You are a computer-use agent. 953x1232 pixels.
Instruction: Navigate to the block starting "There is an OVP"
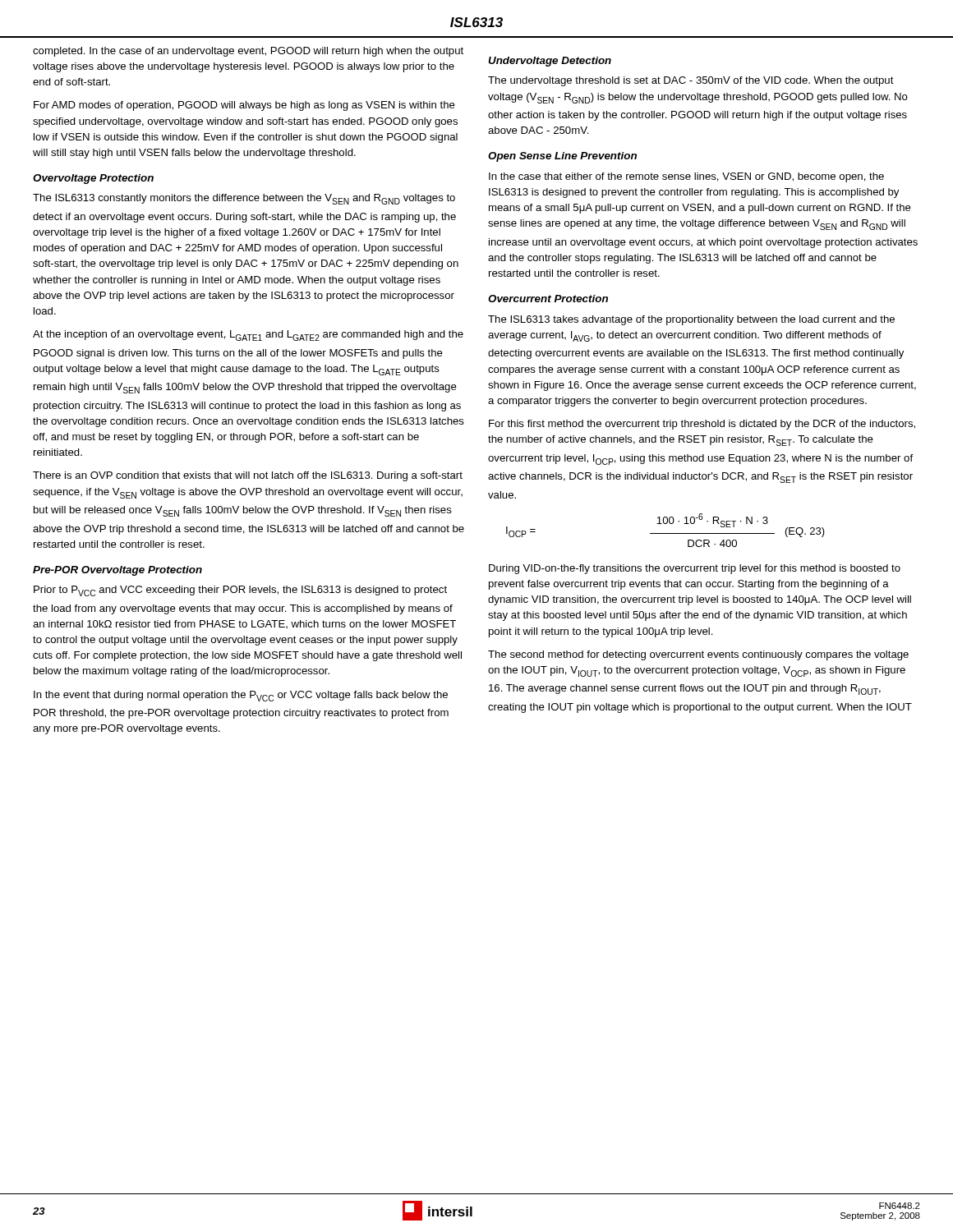[249, 510]
